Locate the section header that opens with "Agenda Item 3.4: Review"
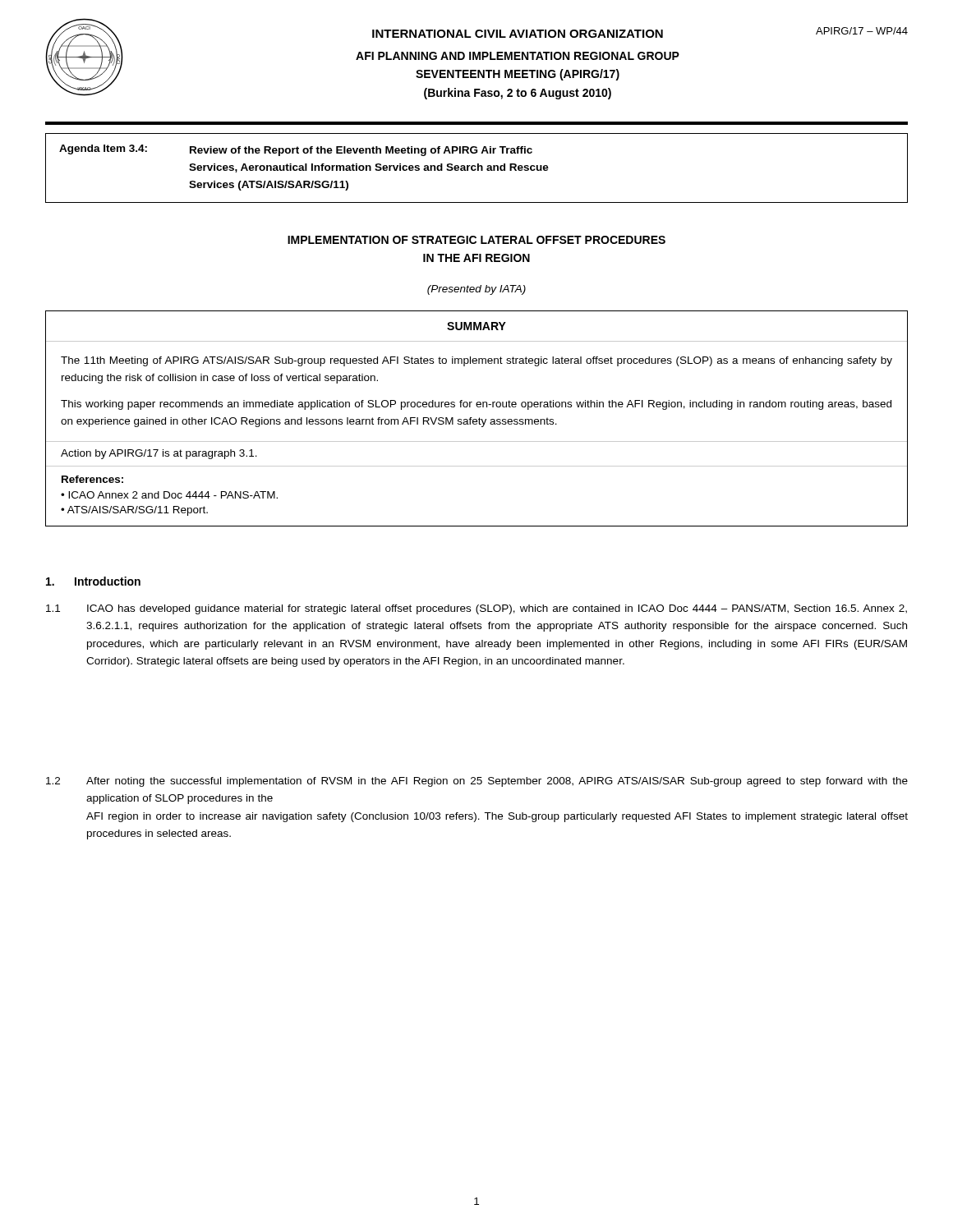The image size is (953, 1232). click(304, 168)
